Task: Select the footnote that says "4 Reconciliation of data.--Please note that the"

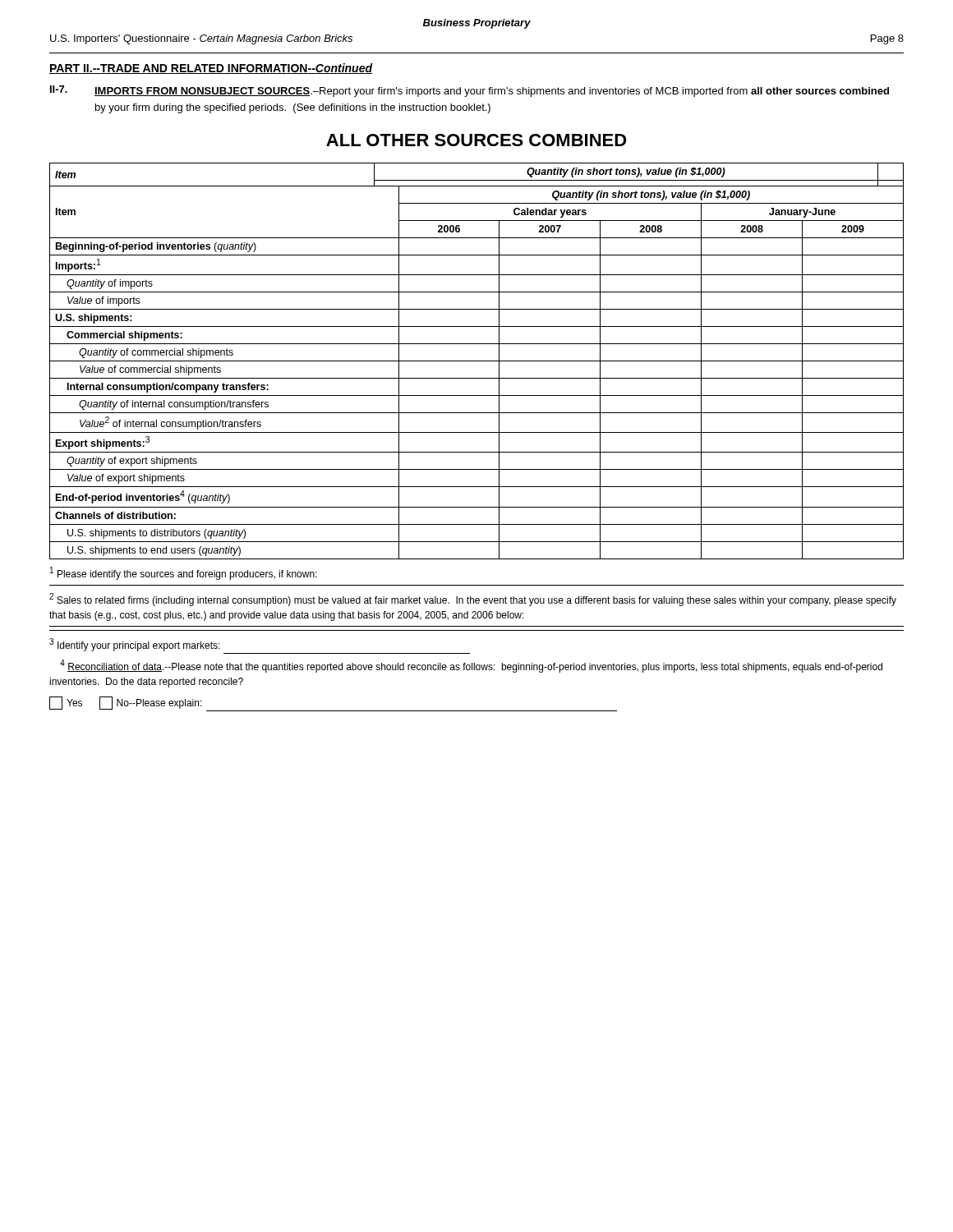Action: 466,673
